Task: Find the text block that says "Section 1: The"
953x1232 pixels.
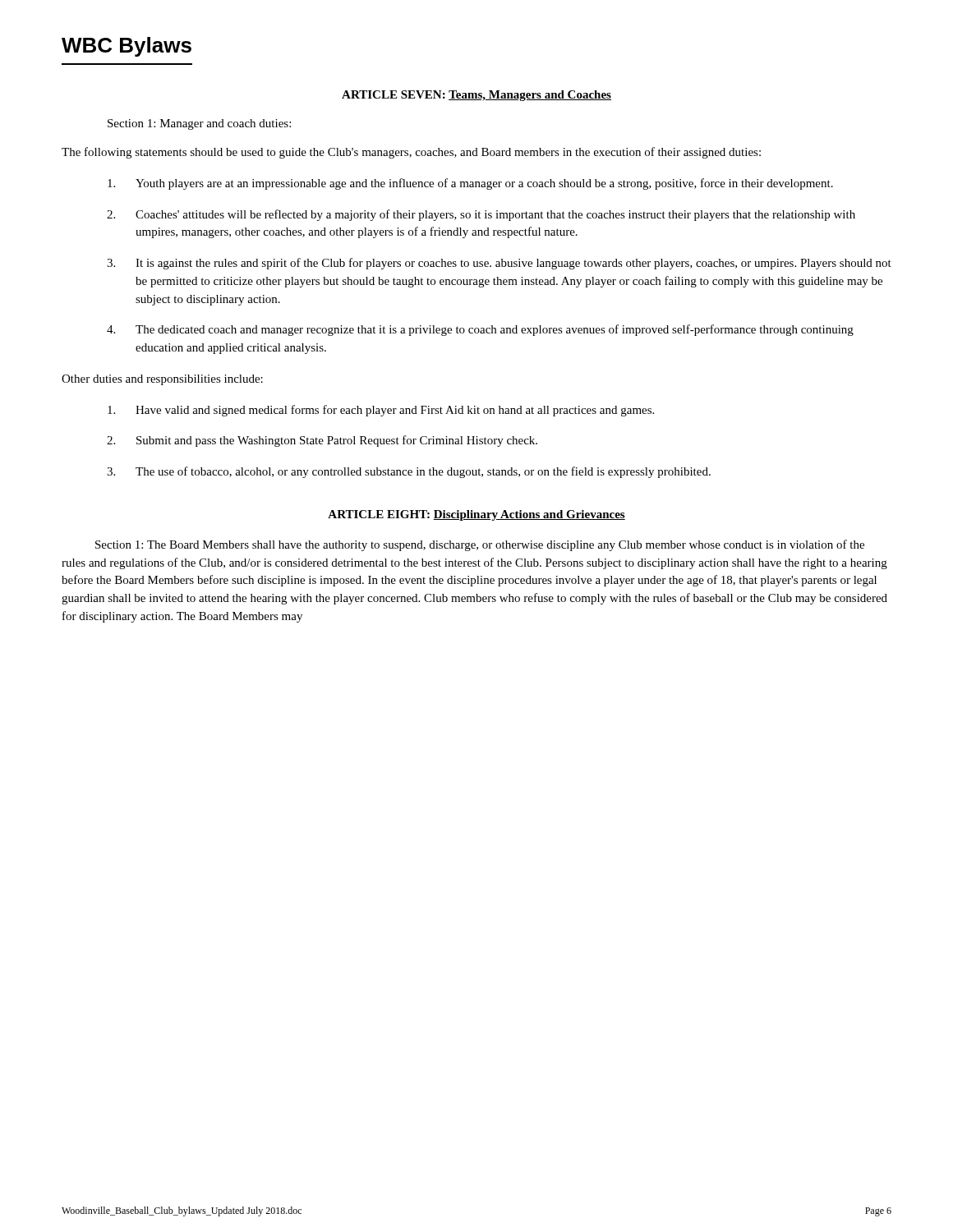Action: pos(474,580)
